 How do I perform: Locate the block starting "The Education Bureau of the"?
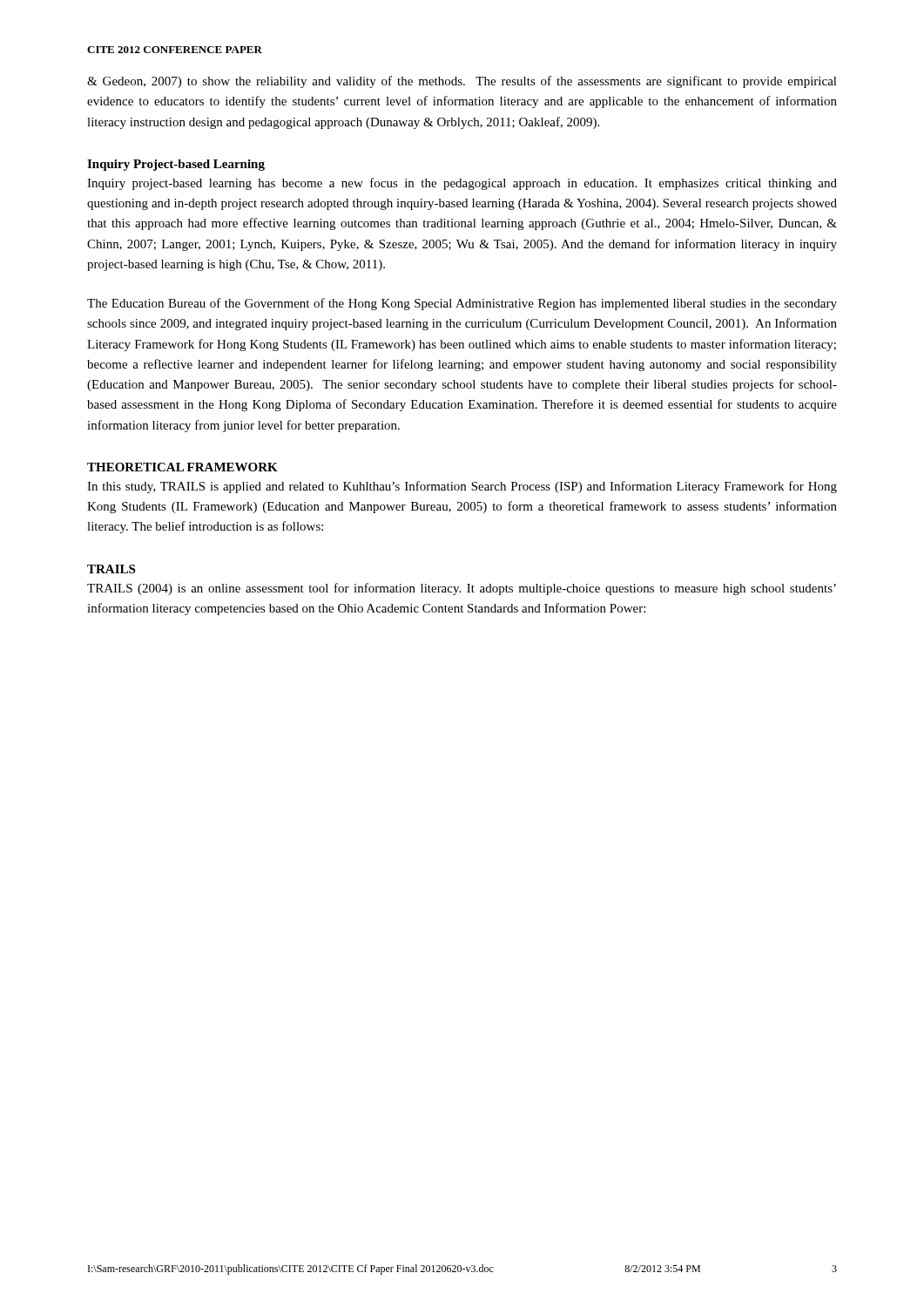(x=462, y=365)
